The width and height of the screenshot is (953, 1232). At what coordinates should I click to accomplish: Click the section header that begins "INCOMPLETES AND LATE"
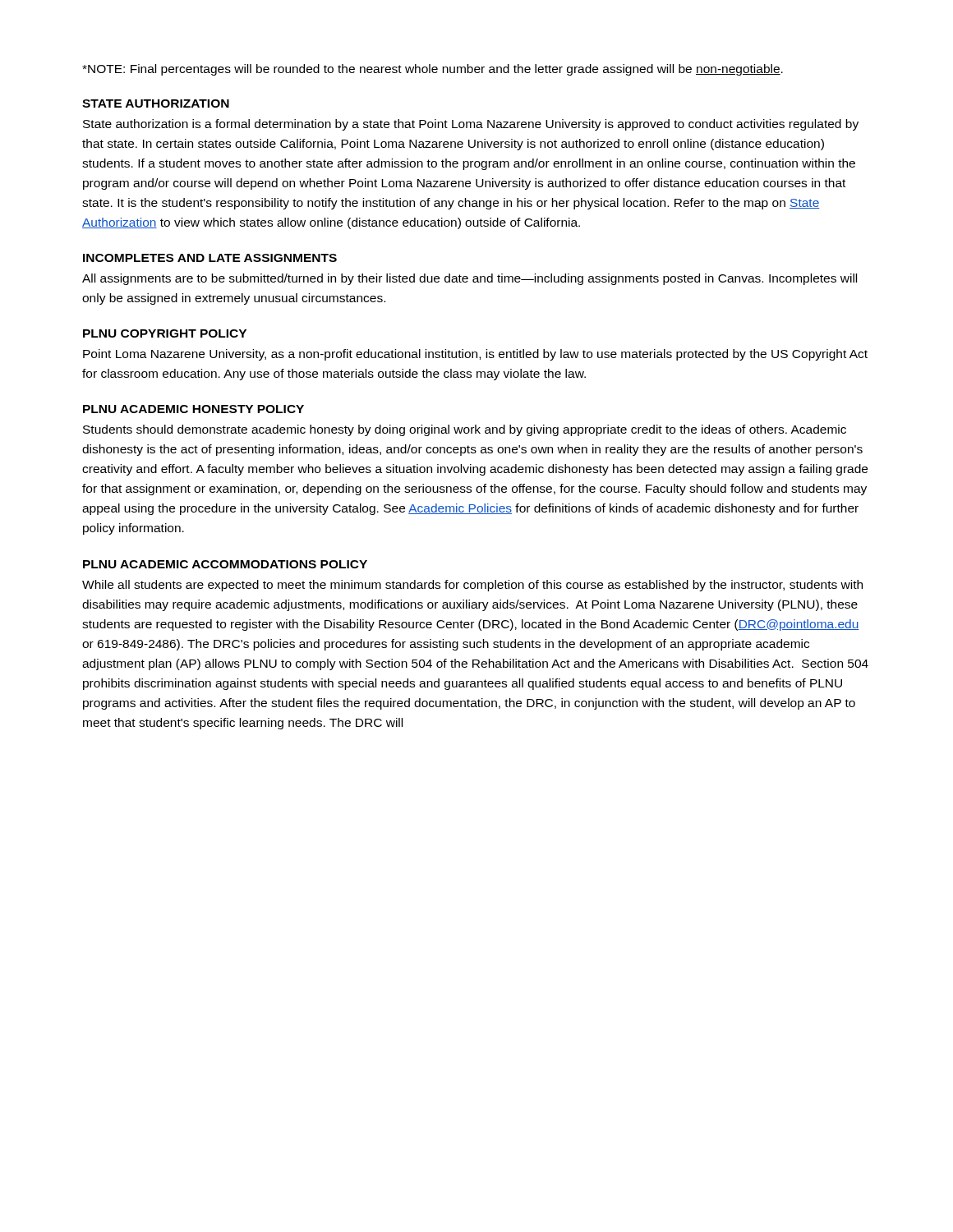pos(210,258)
